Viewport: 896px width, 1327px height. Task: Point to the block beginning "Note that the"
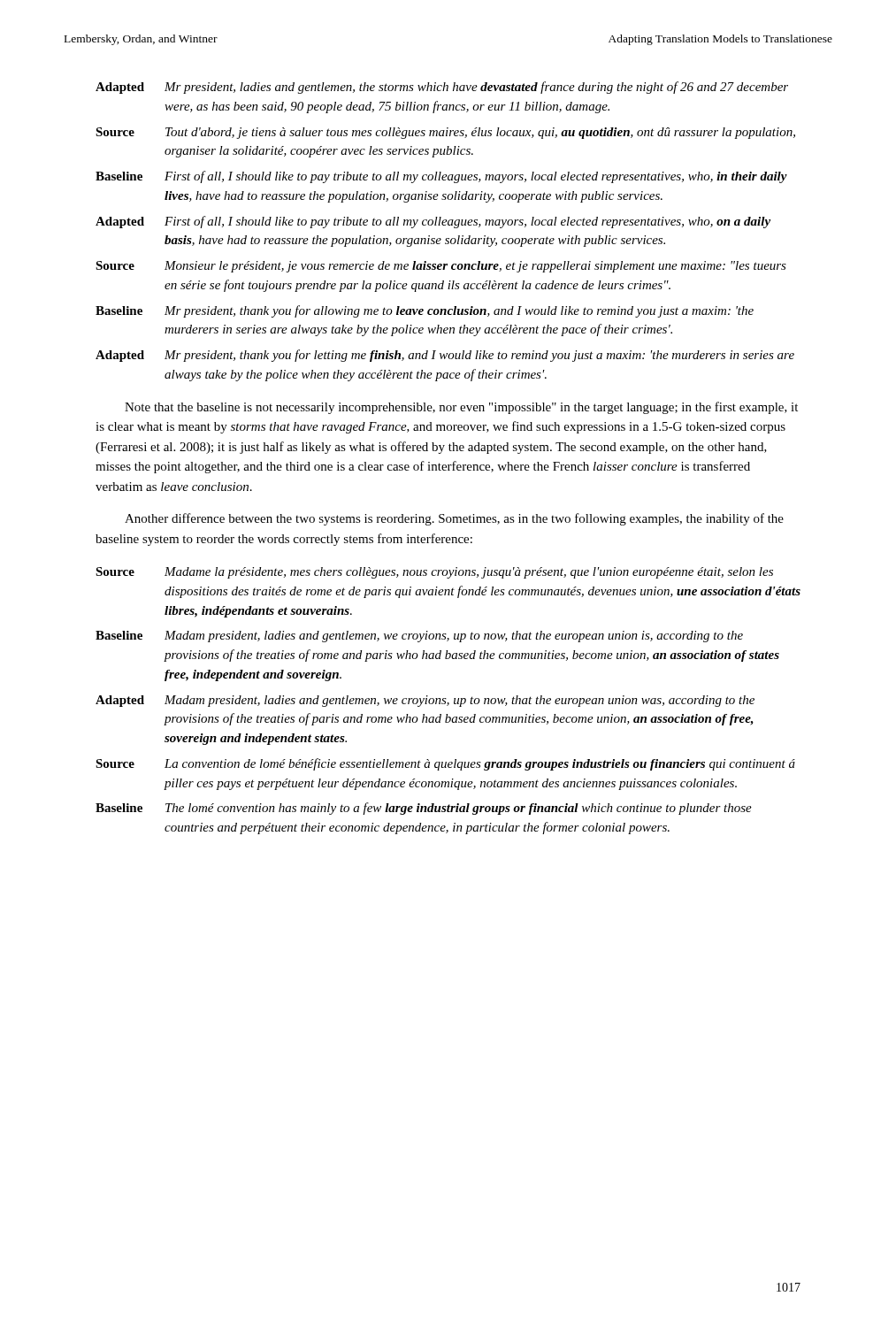pyautogui.click(x=447, y=446)
